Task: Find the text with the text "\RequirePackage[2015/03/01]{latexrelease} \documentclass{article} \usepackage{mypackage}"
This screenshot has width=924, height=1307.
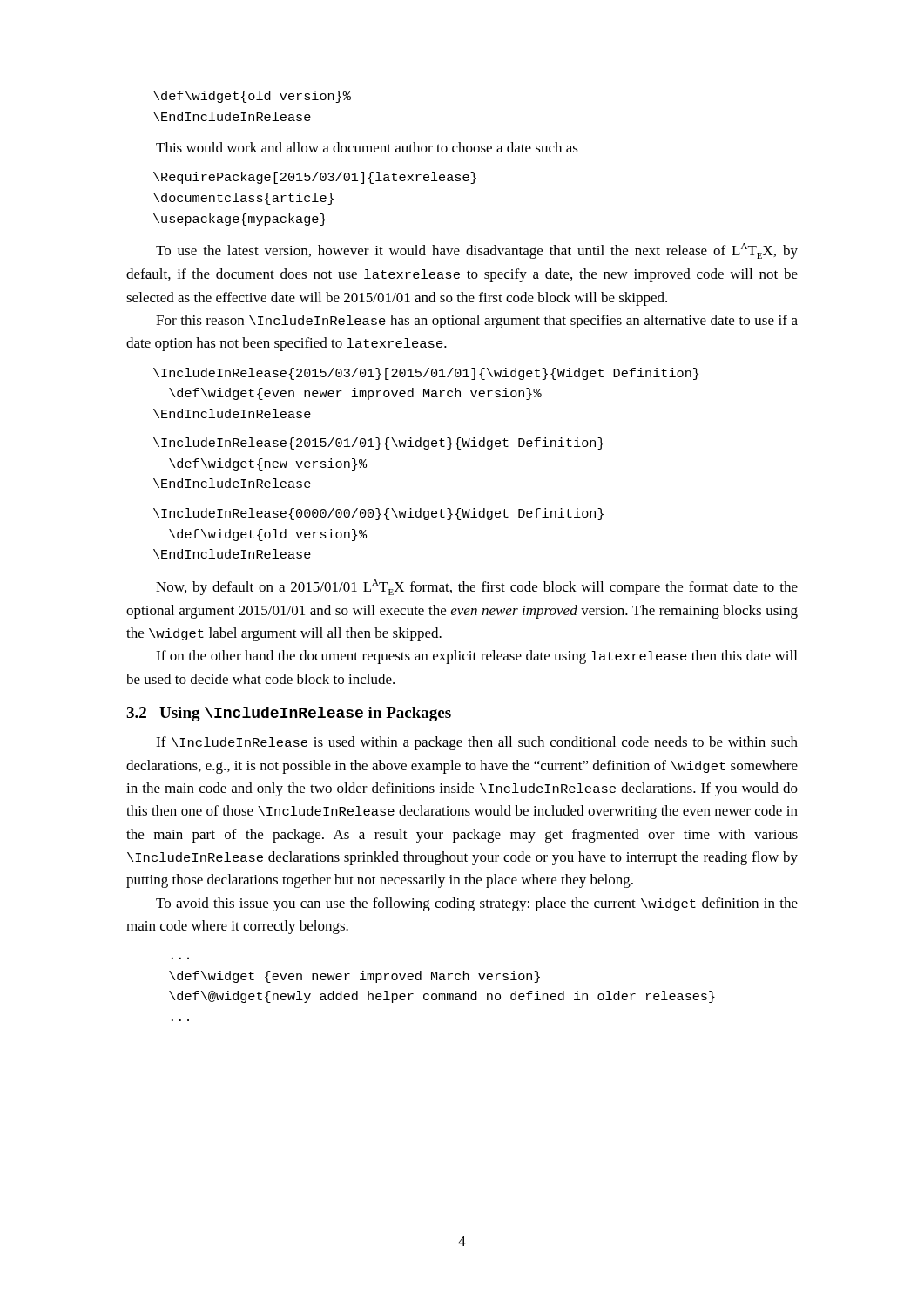Action: [x=315, y=178]
